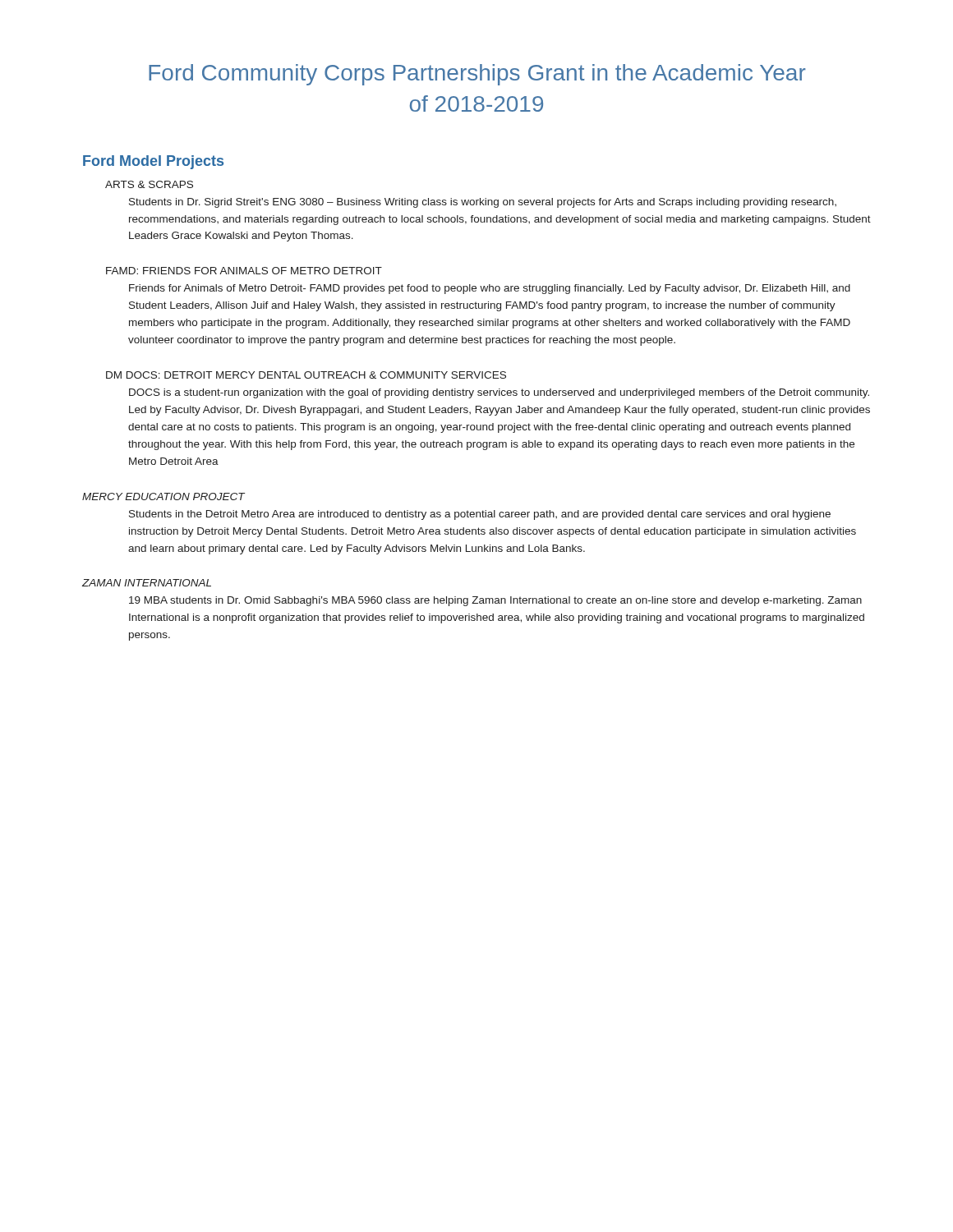Point to the text starting "DOCS is a student-run organization with the"
The height and width of the screenshot is (1232, 953).
[x=499, y=427]
